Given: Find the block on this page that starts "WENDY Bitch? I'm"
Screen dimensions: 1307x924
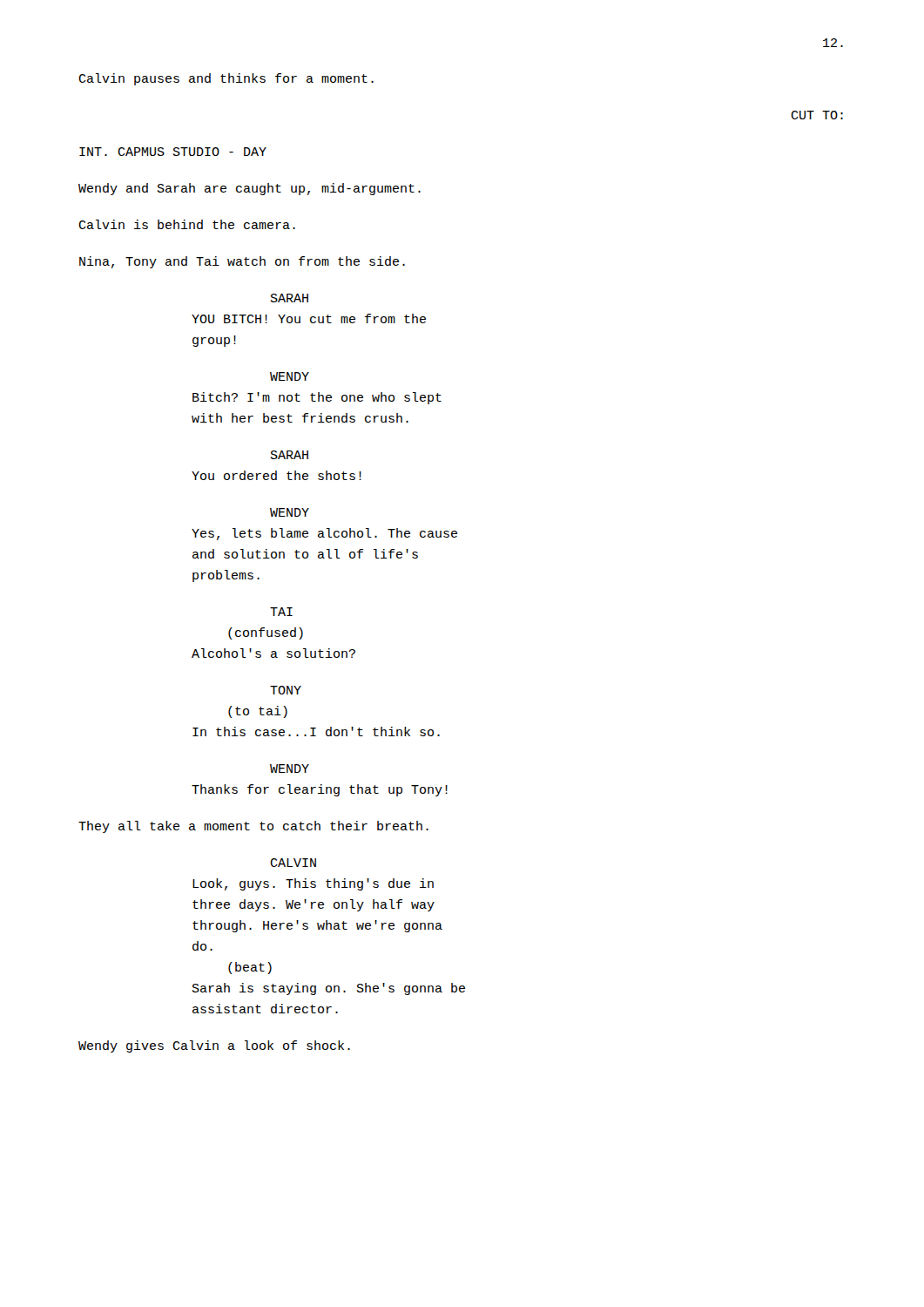Looking at the screenshot, I should tap(290, 376).
